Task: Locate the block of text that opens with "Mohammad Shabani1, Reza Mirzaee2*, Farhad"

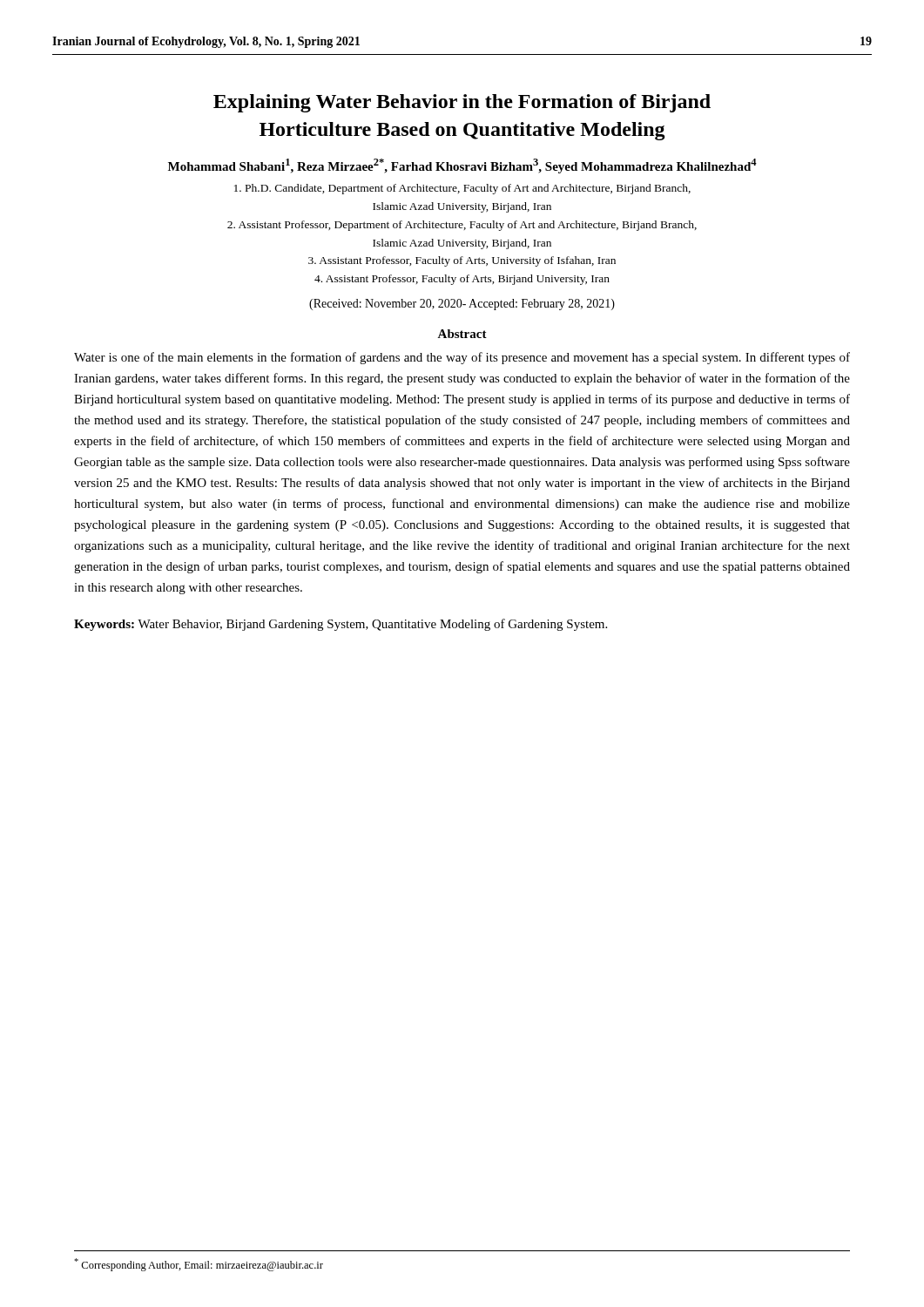Action: click(462, 164)
